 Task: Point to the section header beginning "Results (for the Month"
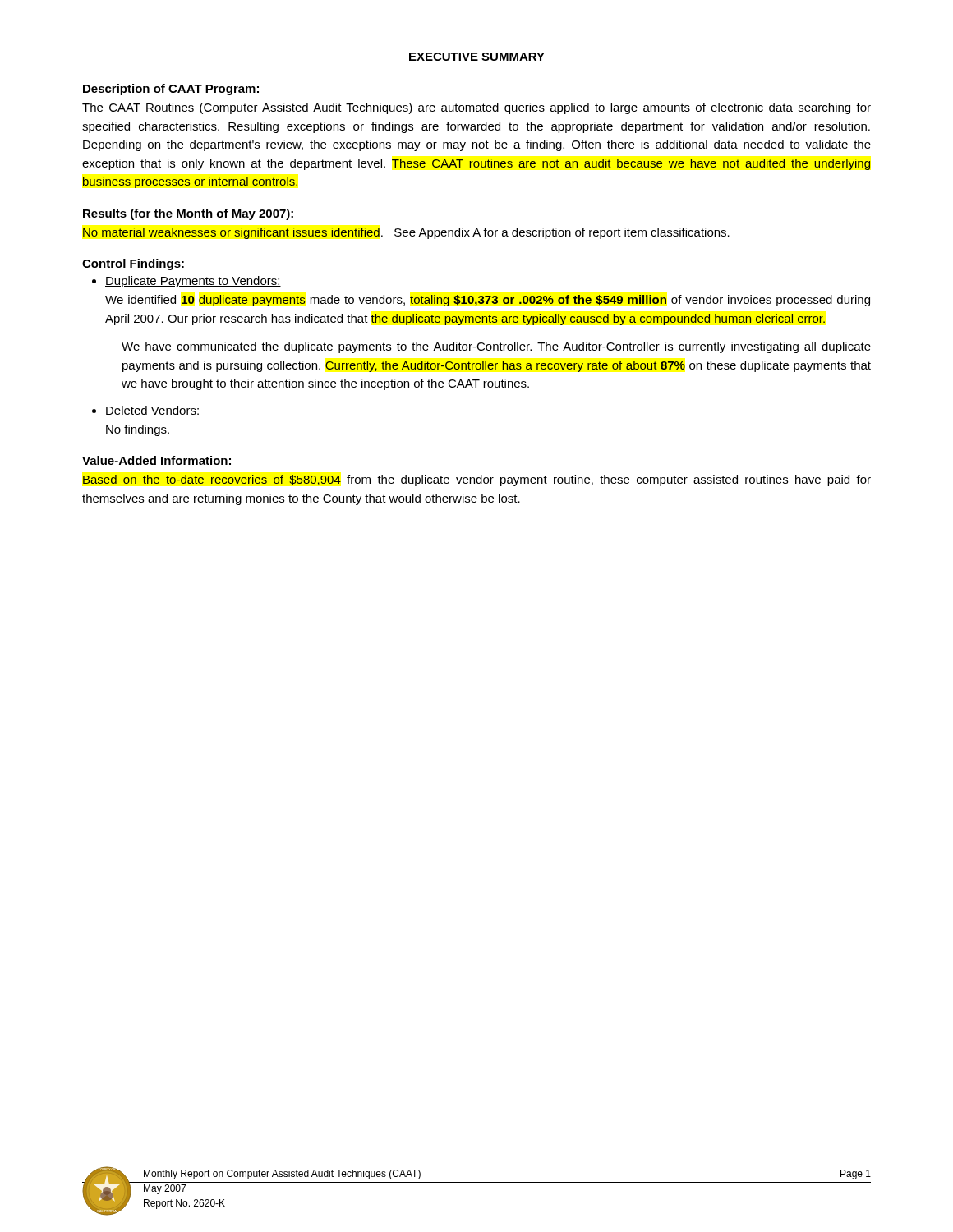point(188,213)
